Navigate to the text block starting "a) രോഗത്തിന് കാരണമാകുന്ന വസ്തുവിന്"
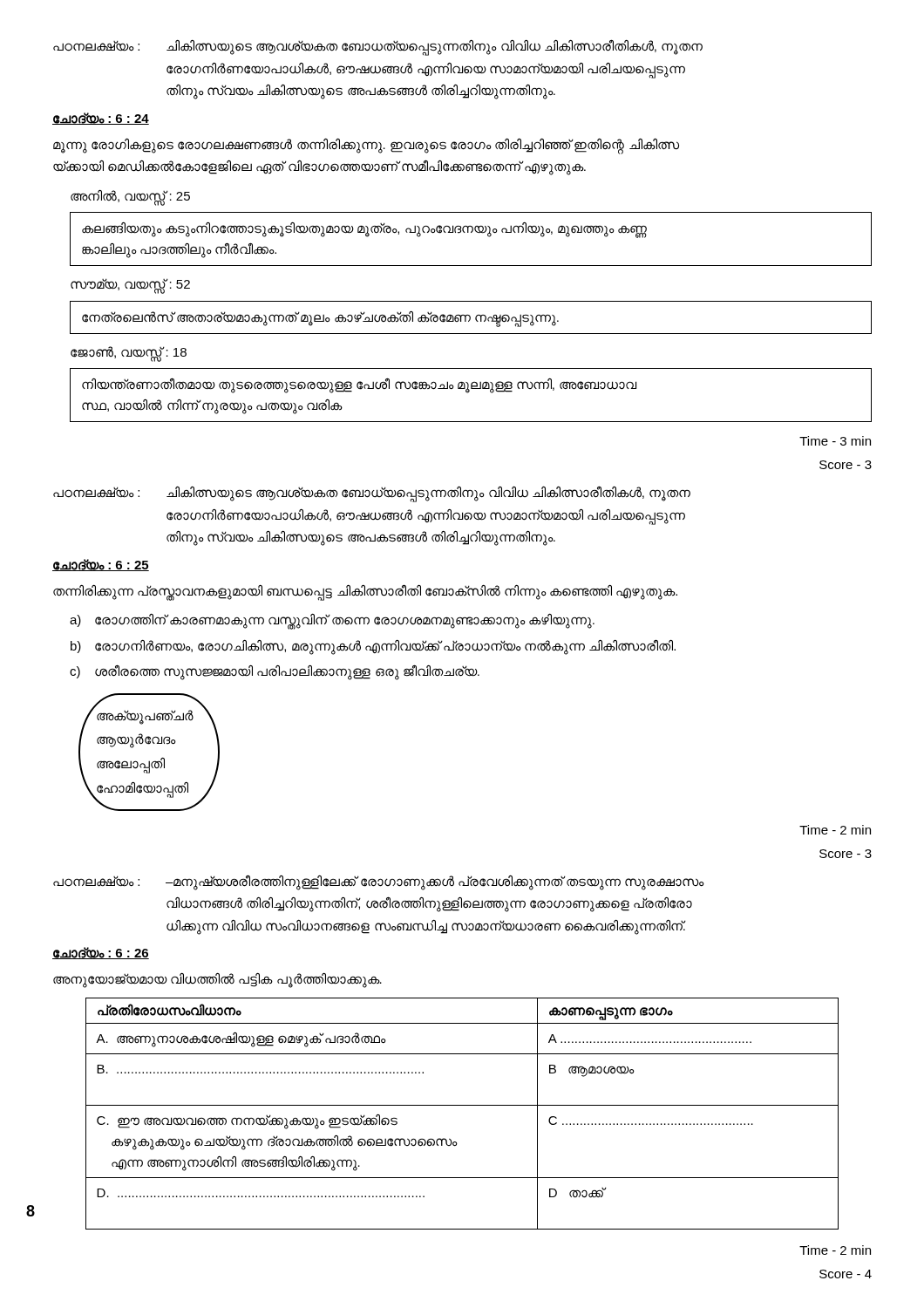This screenshot has width=924, height=1308. (333, 620)
